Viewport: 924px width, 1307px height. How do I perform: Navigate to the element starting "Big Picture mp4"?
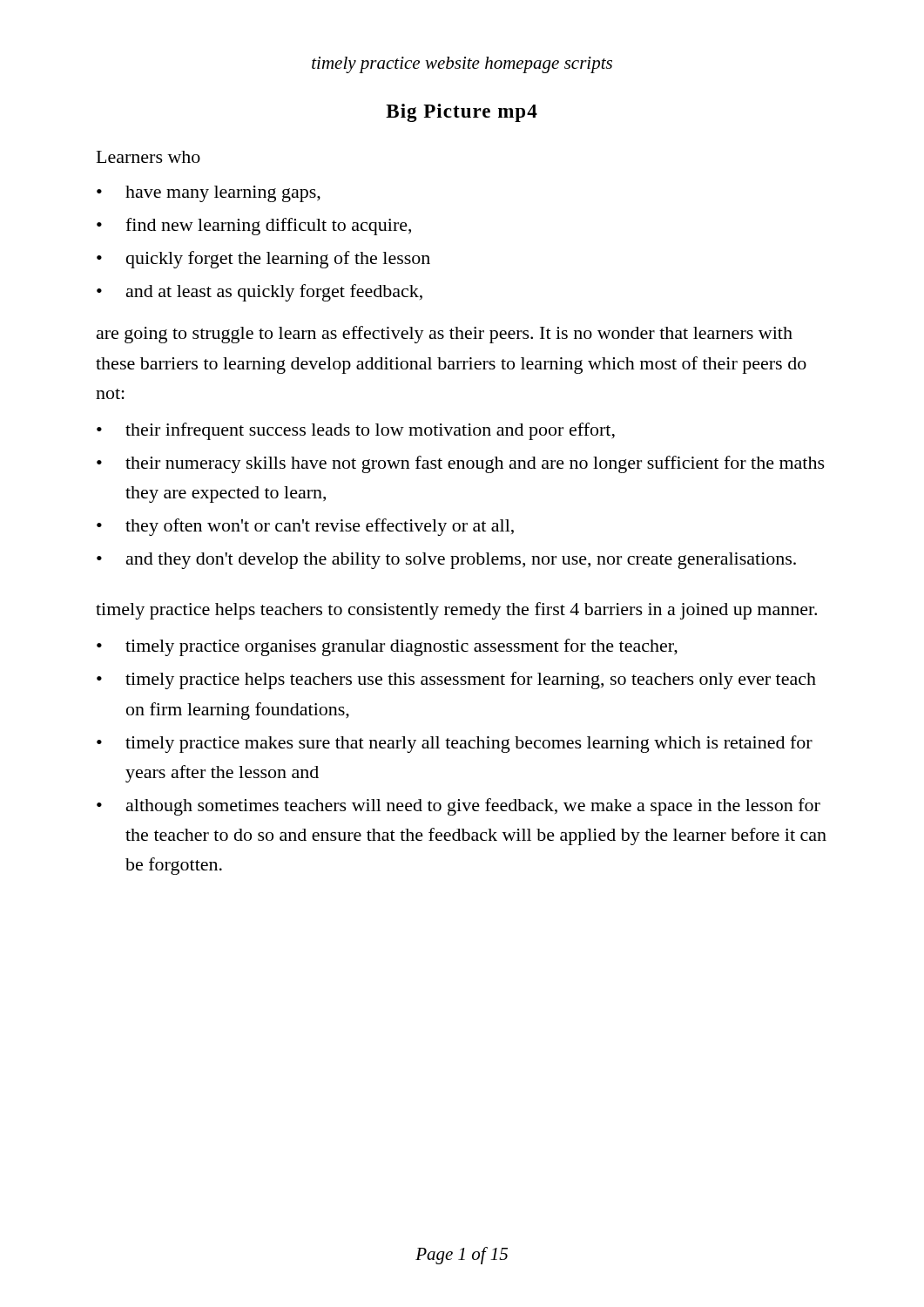click(462, 111)
